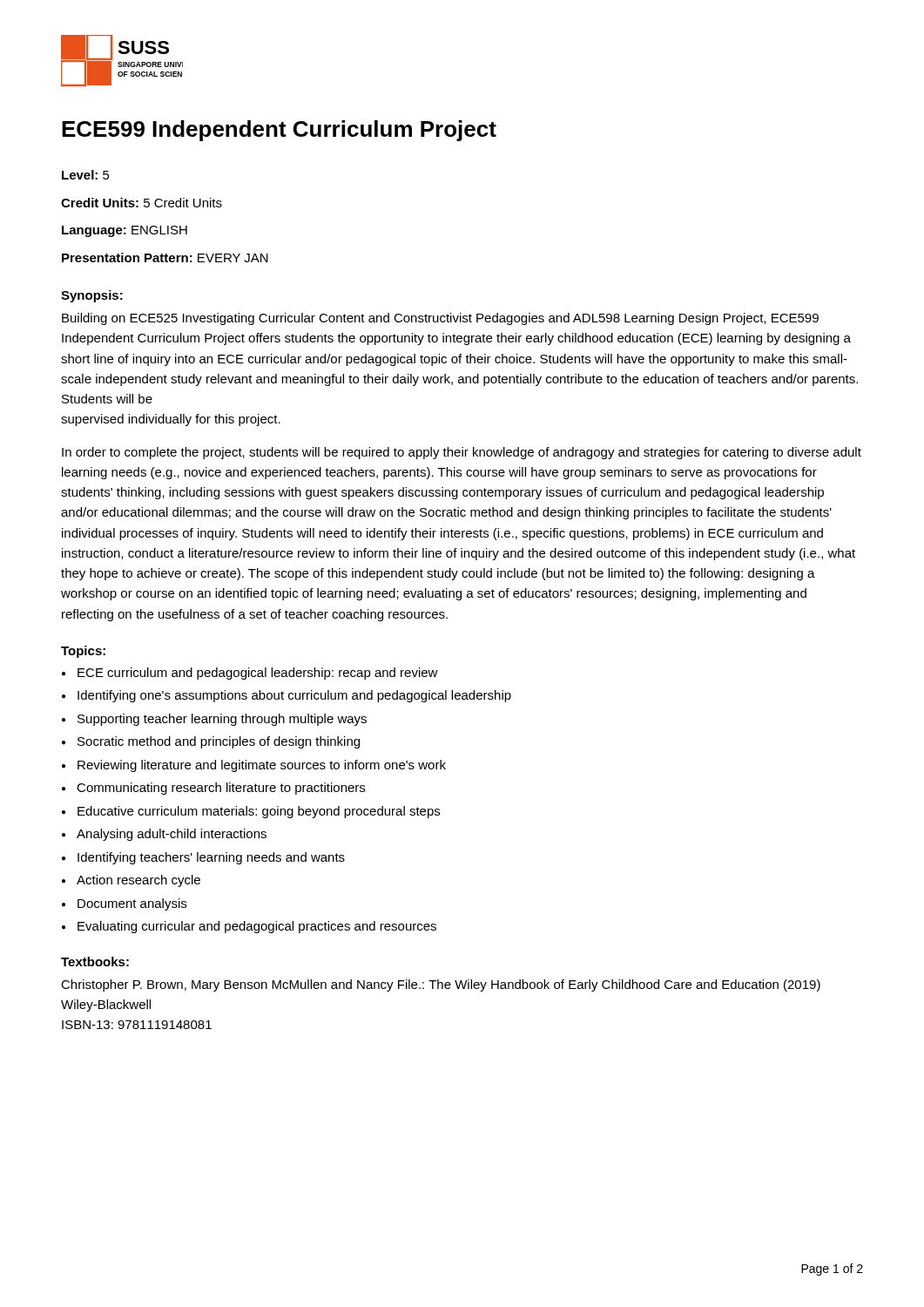
Task: Find the text that reads "Presentation Pattern: EVERY JAN"
Action: coord(165,257)
